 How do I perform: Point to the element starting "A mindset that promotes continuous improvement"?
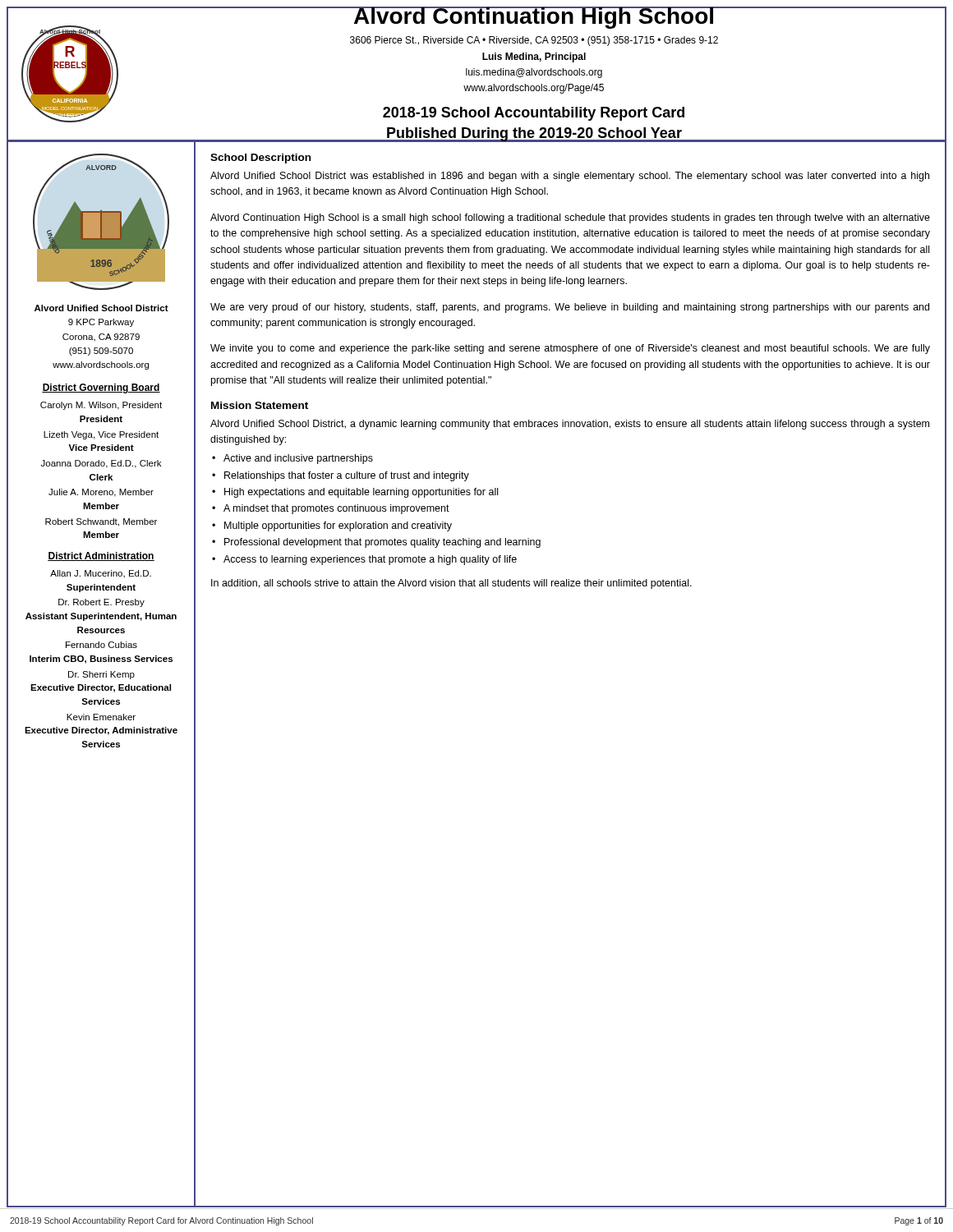(336, 509)
